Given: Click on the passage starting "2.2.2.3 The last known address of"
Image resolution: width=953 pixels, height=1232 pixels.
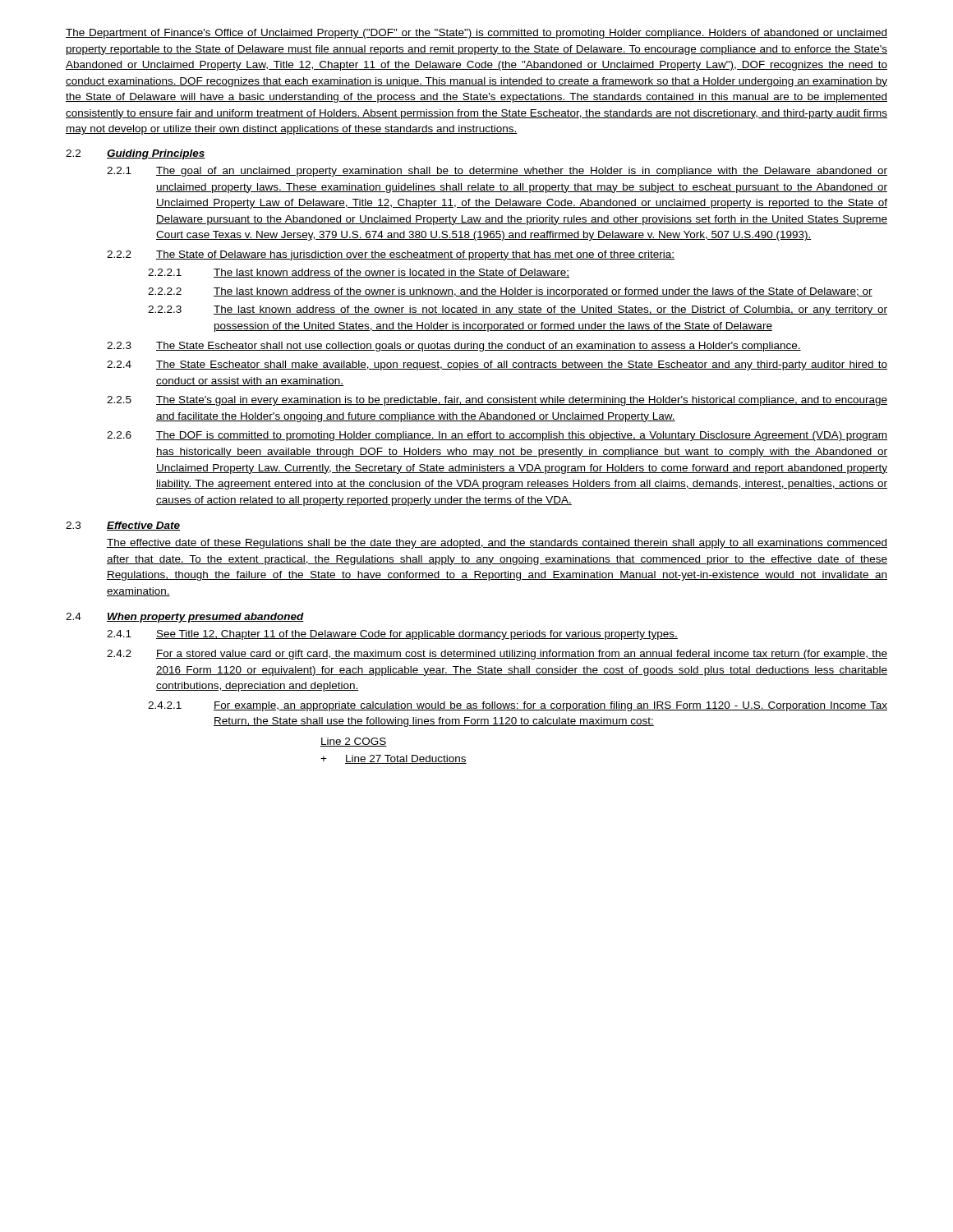Looking at the screenshot, I should [518, 318].
